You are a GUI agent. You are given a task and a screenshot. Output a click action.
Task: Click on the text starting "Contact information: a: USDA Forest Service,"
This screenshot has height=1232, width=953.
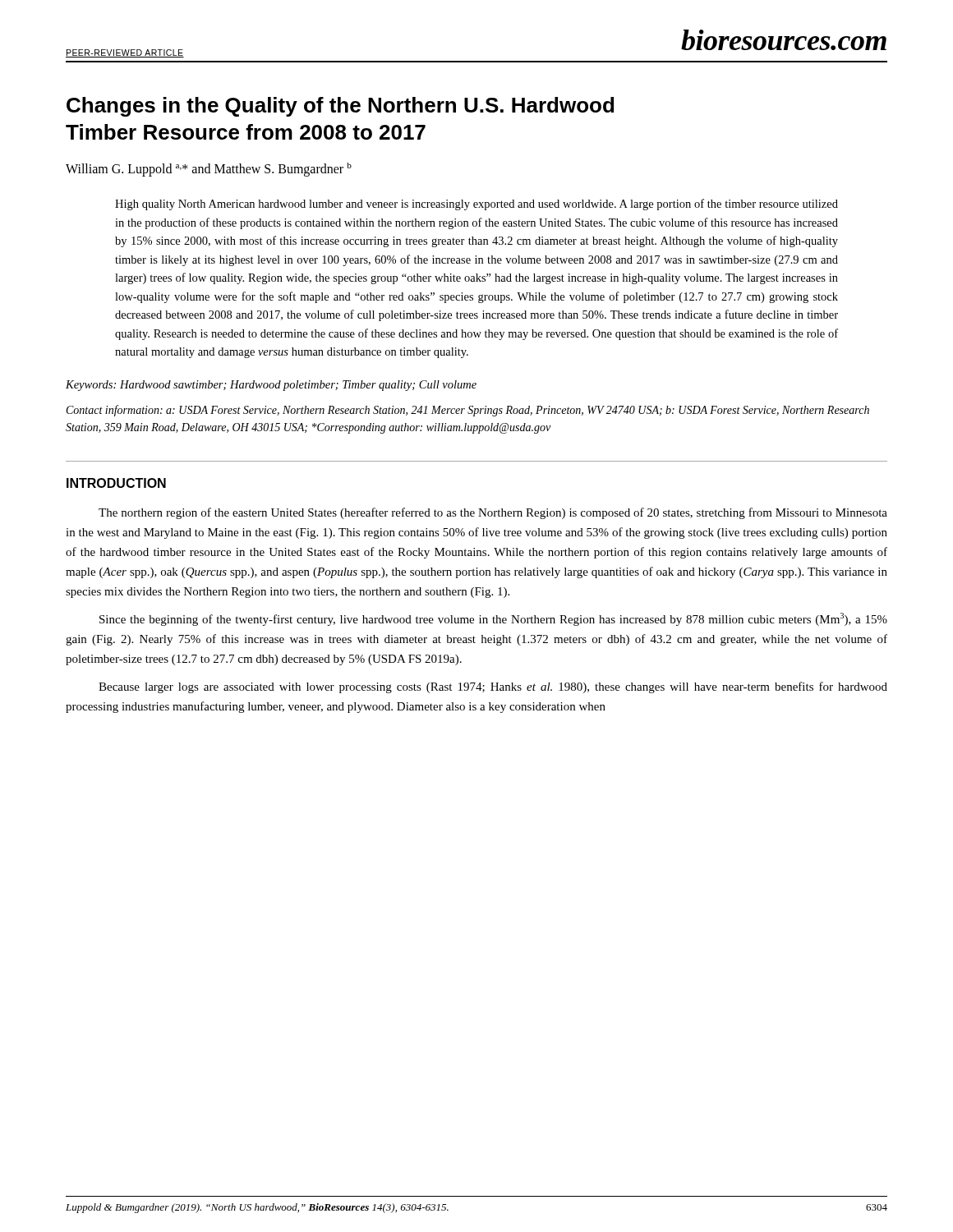click(468, 419)
